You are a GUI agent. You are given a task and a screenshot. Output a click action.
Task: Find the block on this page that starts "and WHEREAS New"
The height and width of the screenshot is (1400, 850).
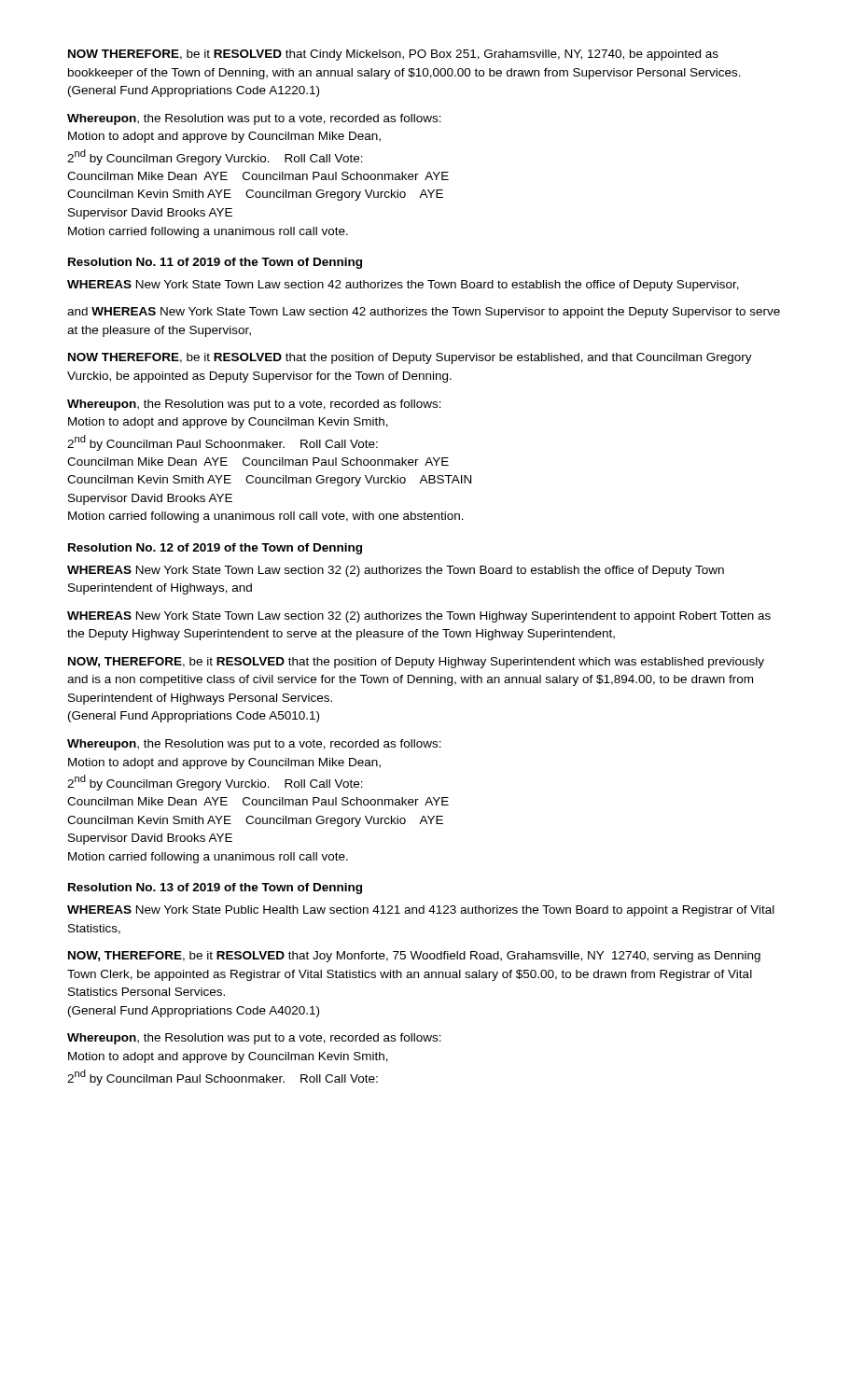tap(424, 321)
